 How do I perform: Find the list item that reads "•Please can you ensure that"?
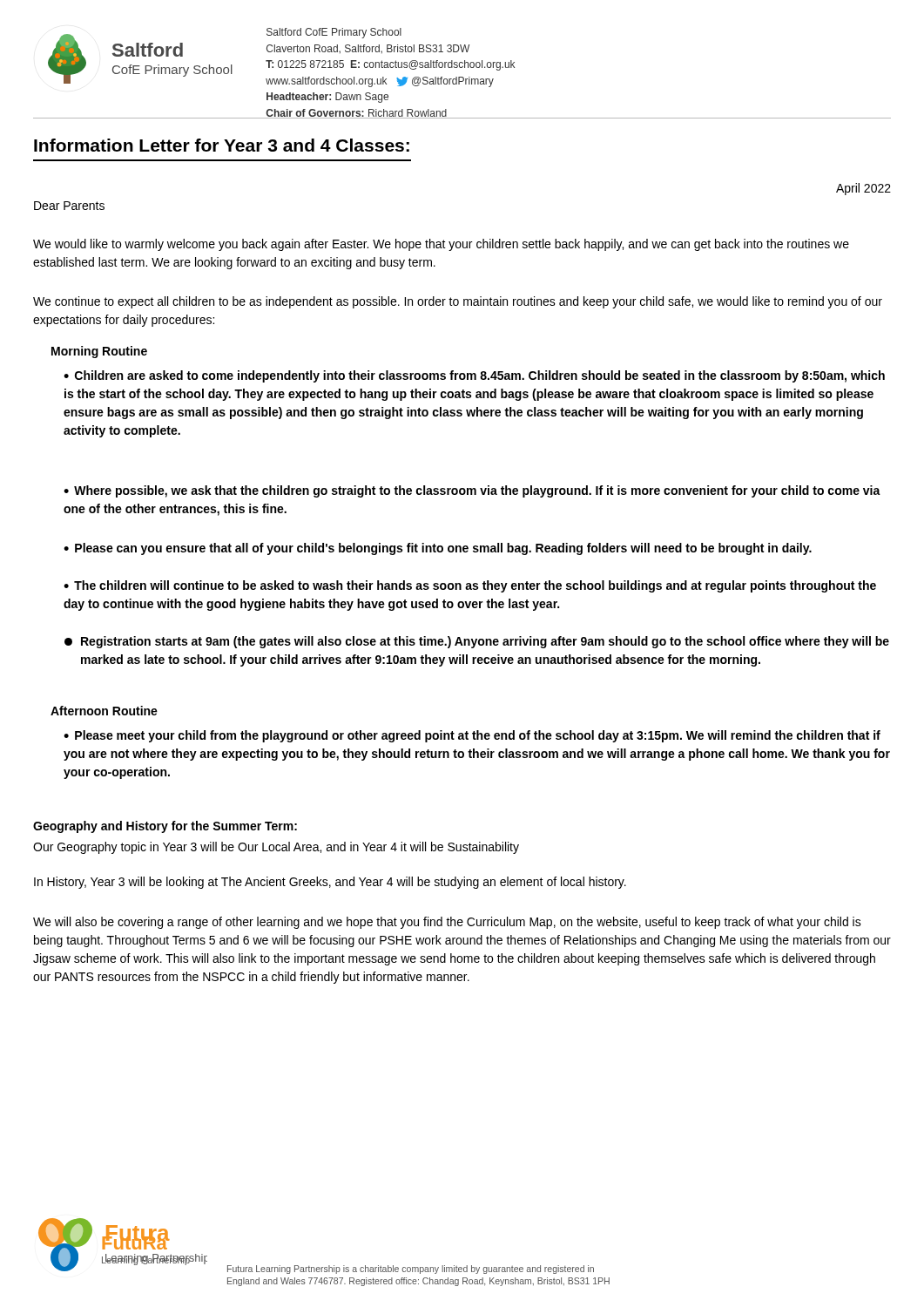point(438,549)
